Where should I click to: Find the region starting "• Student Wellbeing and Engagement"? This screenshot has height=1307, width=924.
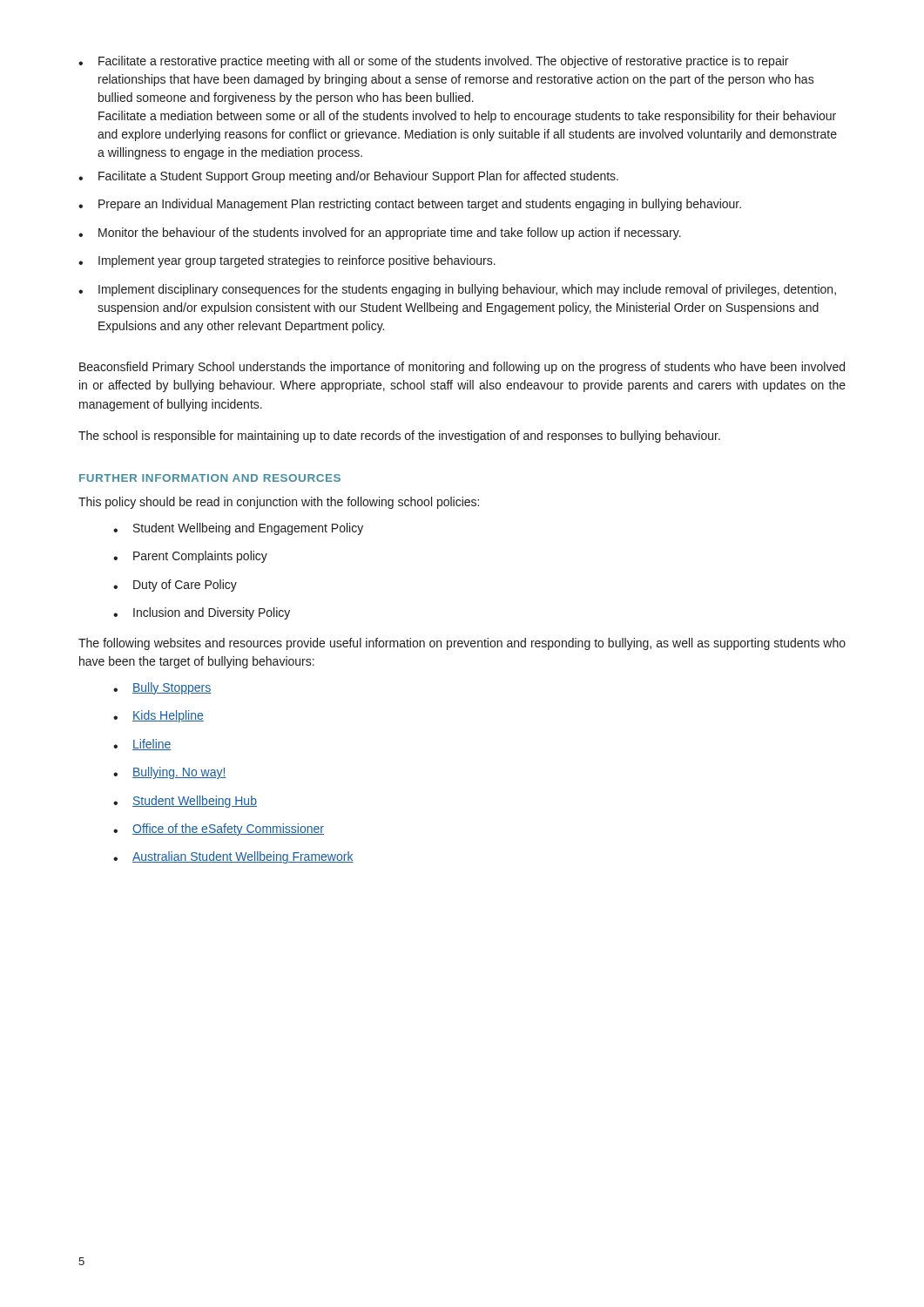[x=238, y=529]
